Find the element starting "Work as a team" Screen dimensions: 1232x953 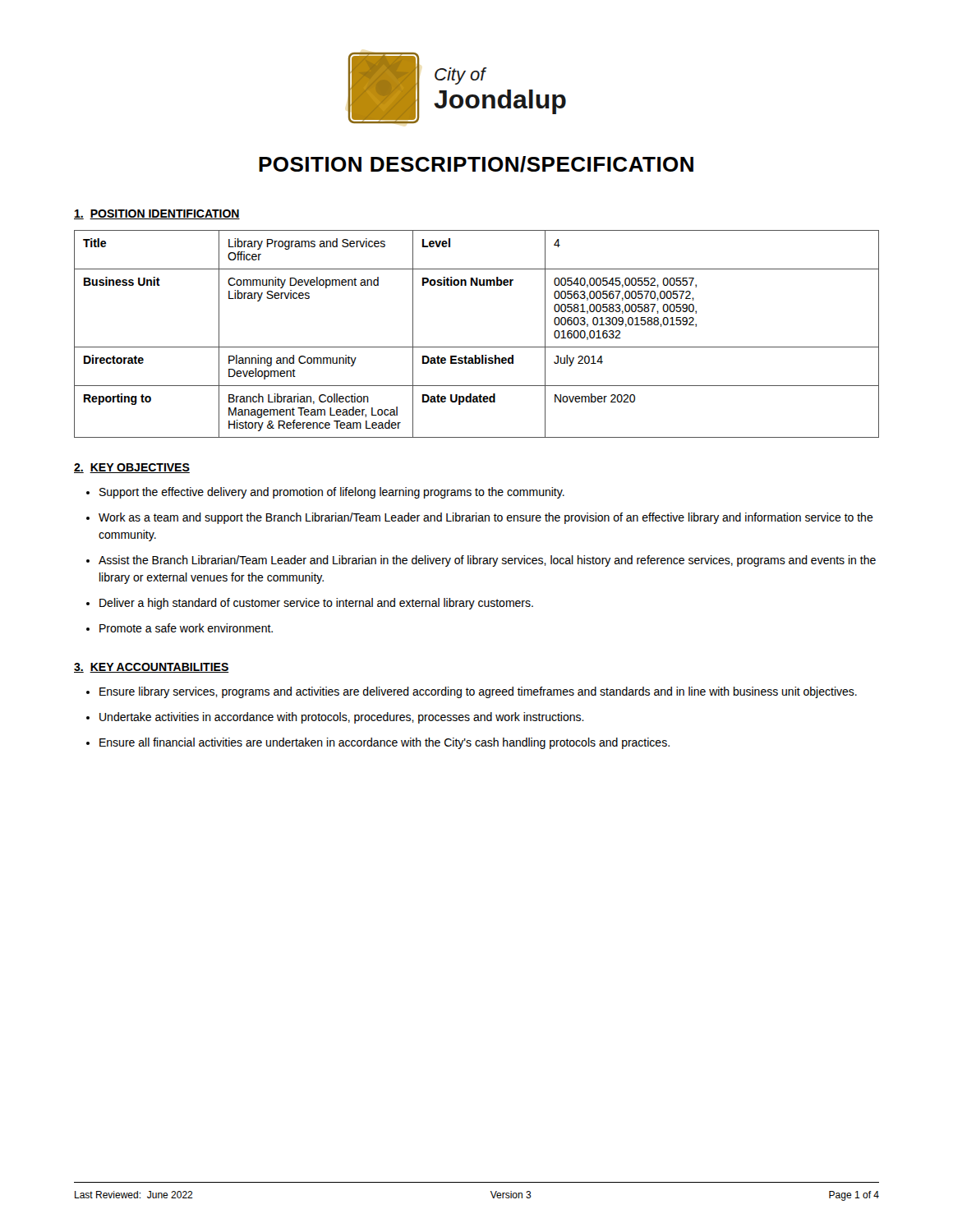pos(486,526)
